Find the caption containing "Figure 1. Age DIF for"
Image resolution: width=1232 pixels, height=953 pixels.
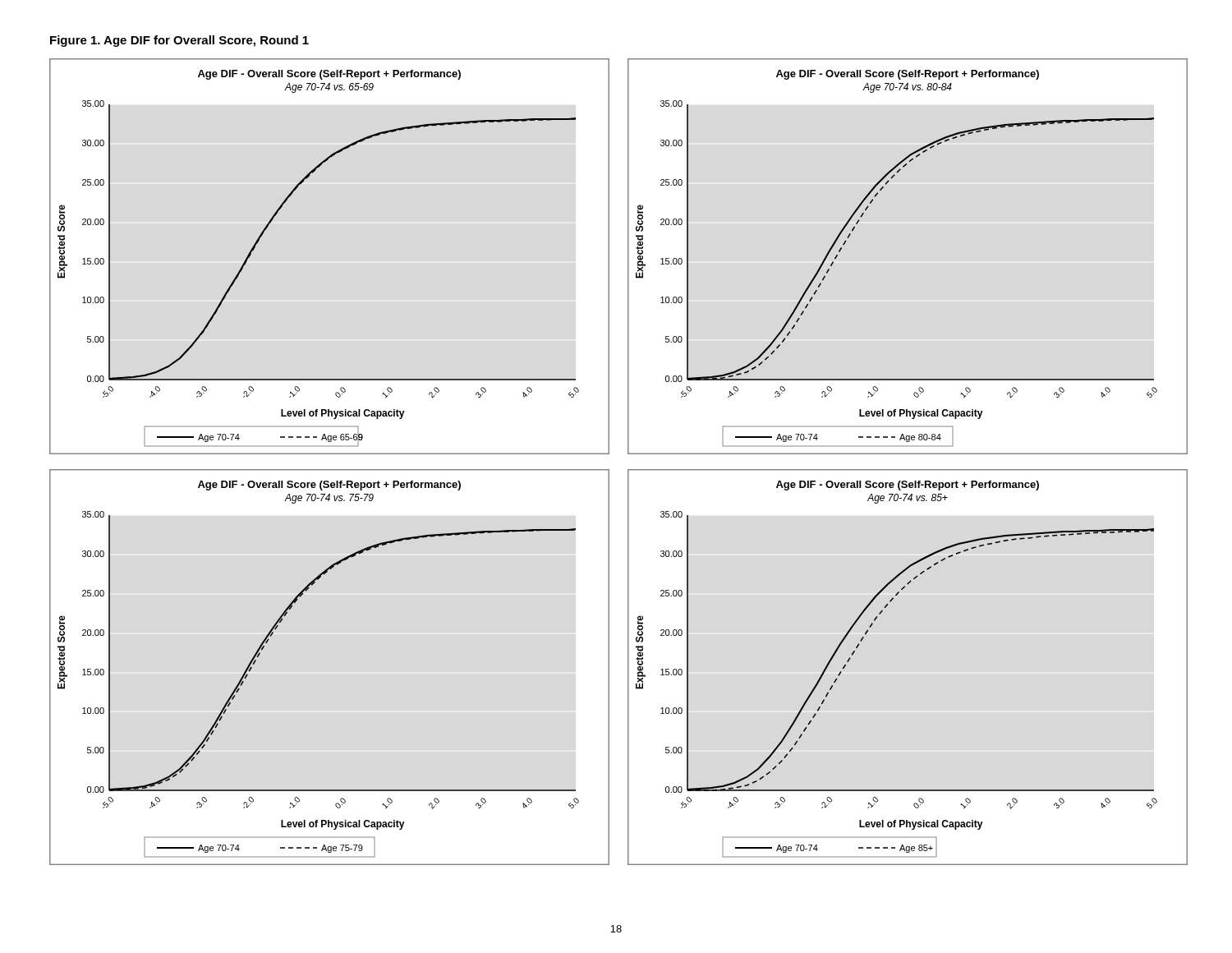click(179, 40)
